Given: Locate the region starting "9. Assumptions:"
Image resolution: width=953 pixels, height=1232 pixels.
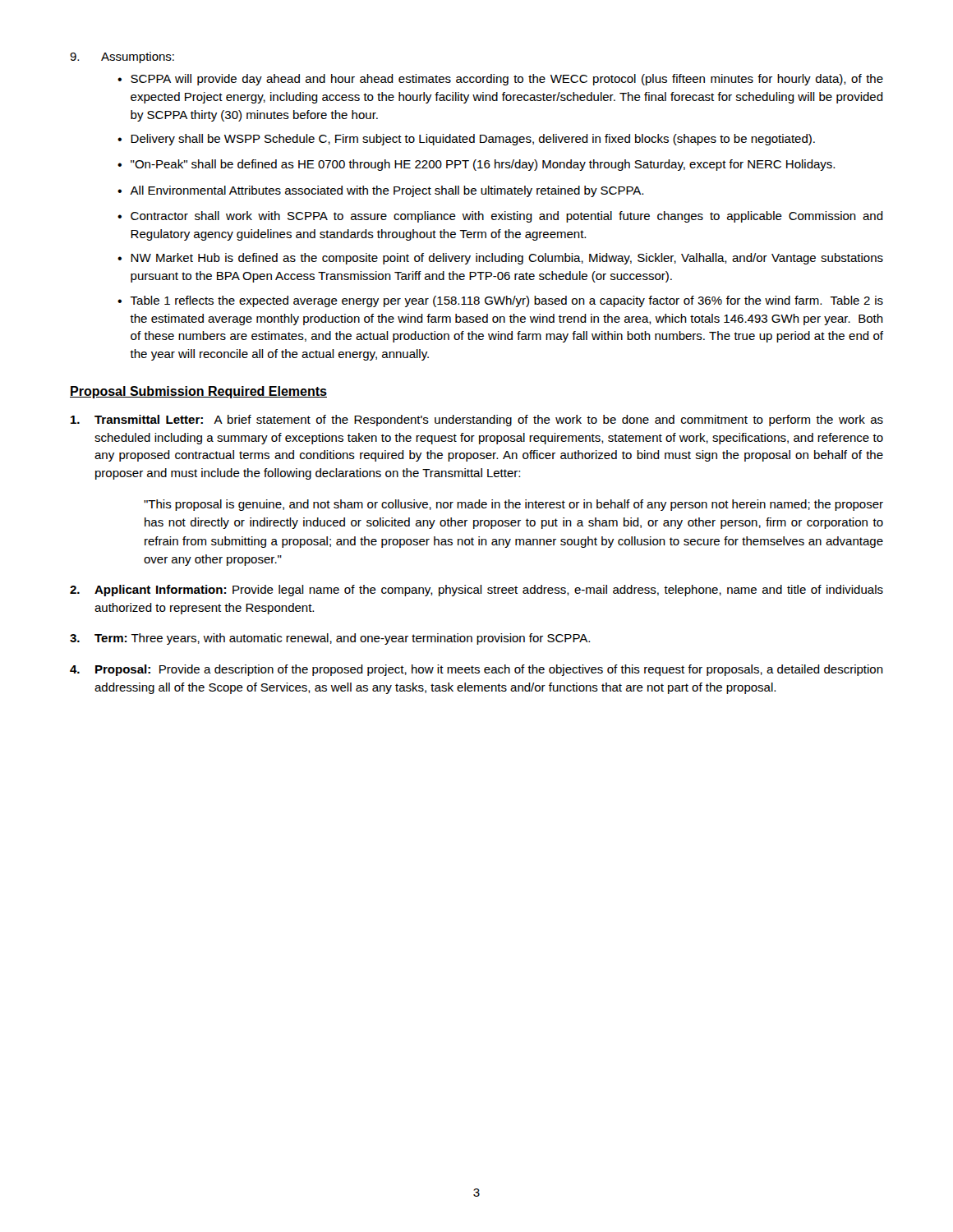Looking at the screenshot, I should (122, 56).
